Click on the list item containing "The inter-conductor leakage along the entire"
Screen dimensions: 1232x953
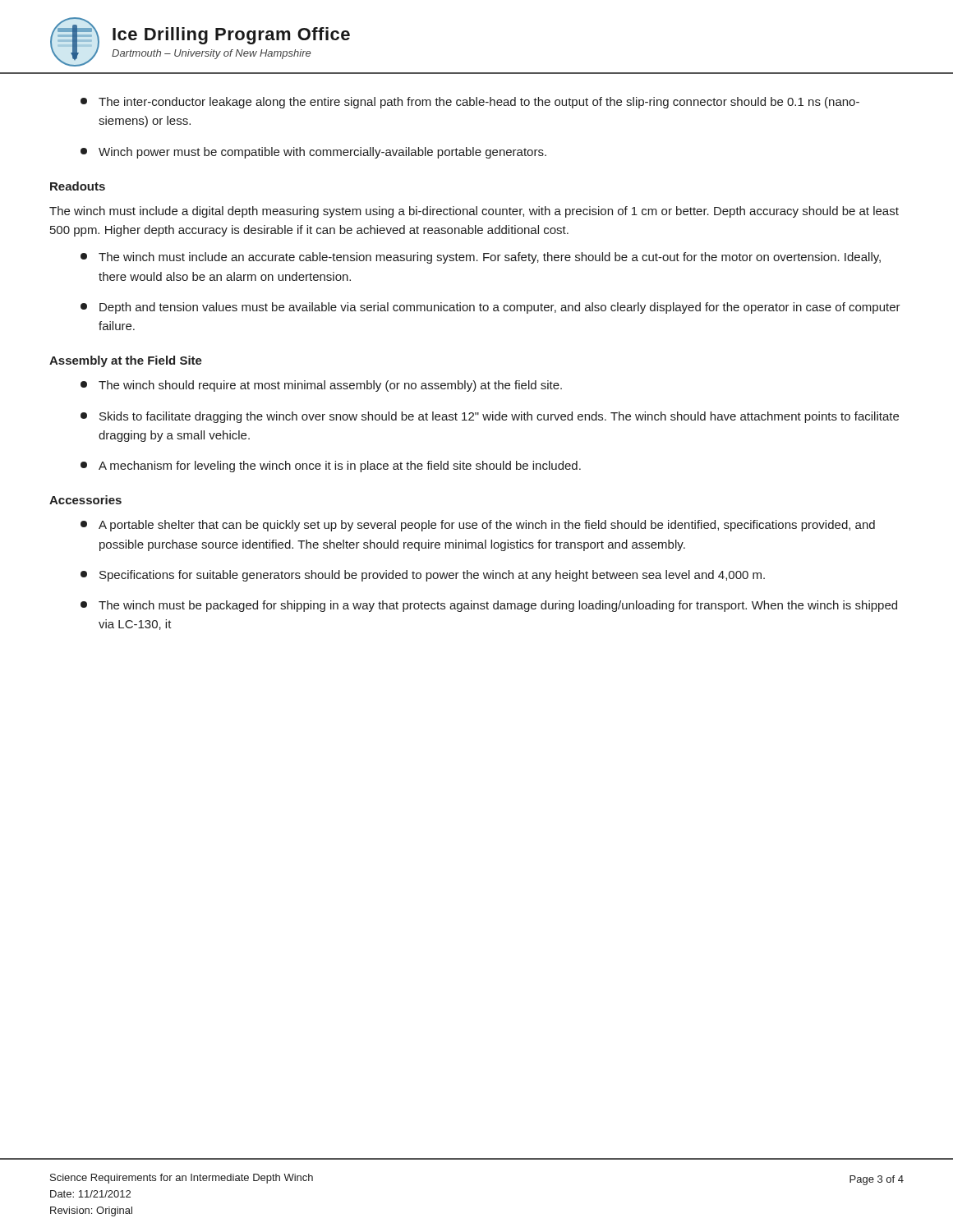pos(492,111)
